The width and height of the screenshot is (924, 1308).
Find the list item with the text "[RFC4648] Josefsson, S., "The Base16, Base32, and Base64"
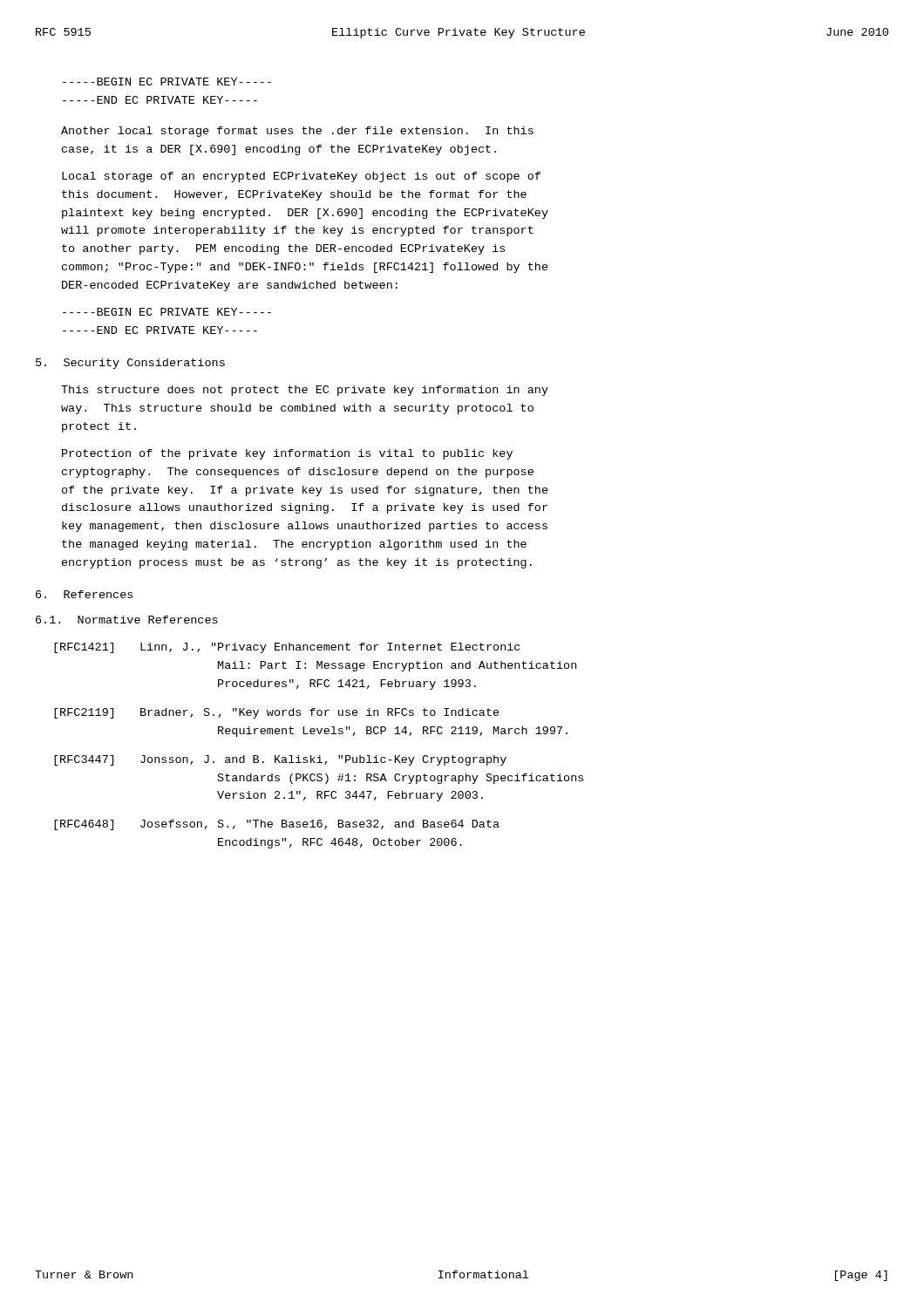point(471,835)
